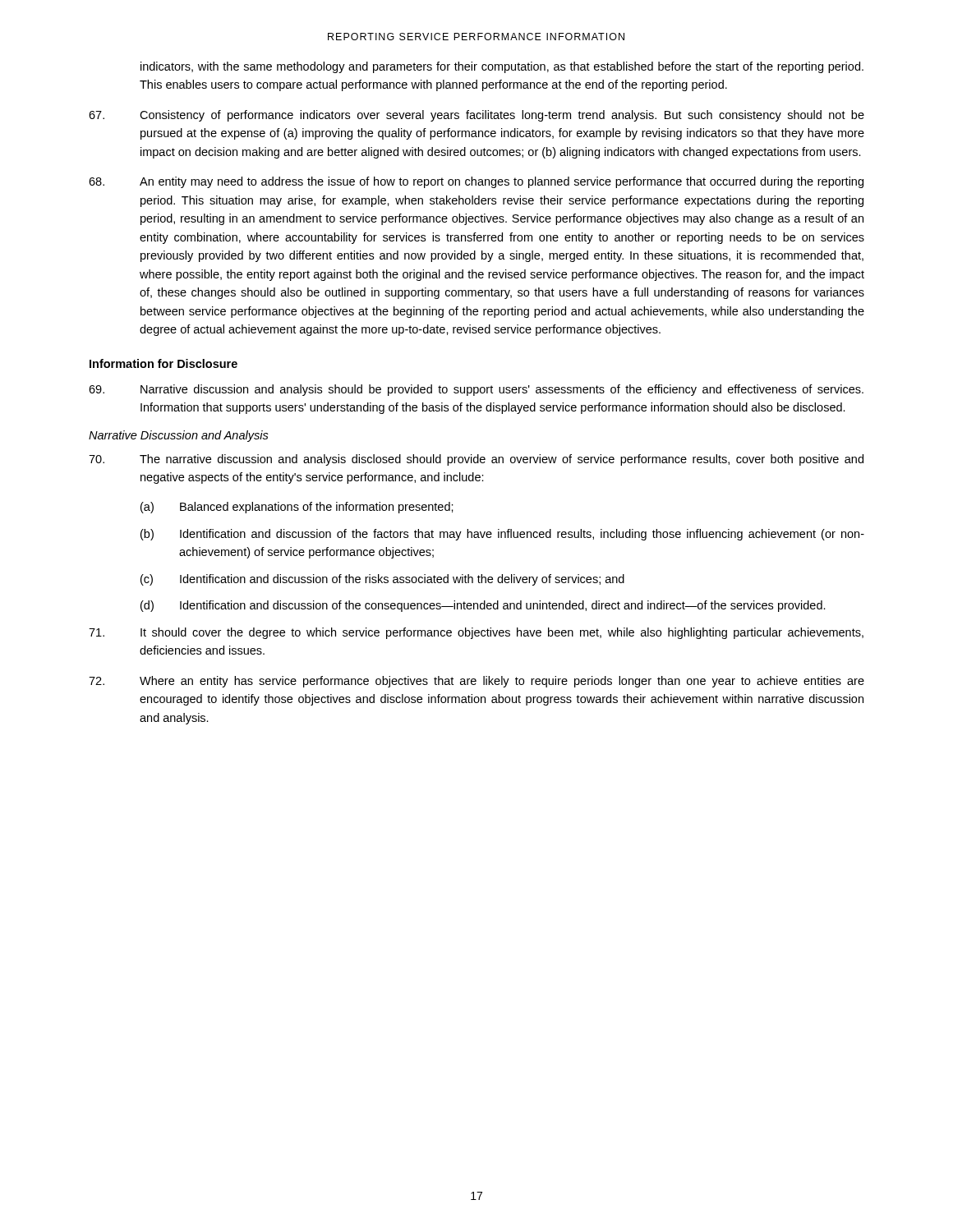Locate the text block that reads "Narrative discussion and analysis should"
Viewport: 953px width, 1232px height.
click(476, 398)
